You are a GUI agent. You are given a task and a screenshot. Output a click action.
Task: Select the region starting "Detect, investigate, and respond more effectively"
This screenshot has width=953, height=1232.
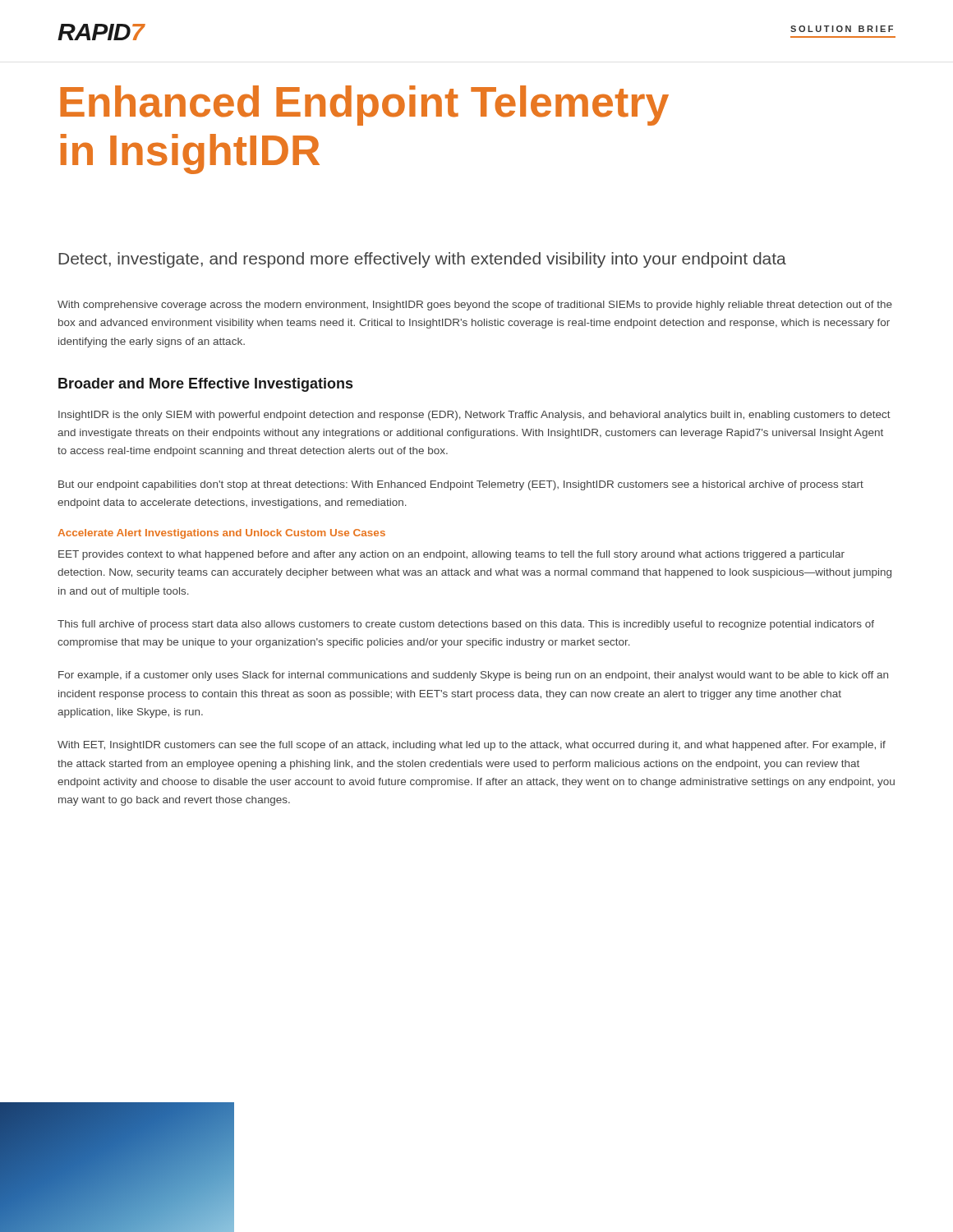(422, 258)
